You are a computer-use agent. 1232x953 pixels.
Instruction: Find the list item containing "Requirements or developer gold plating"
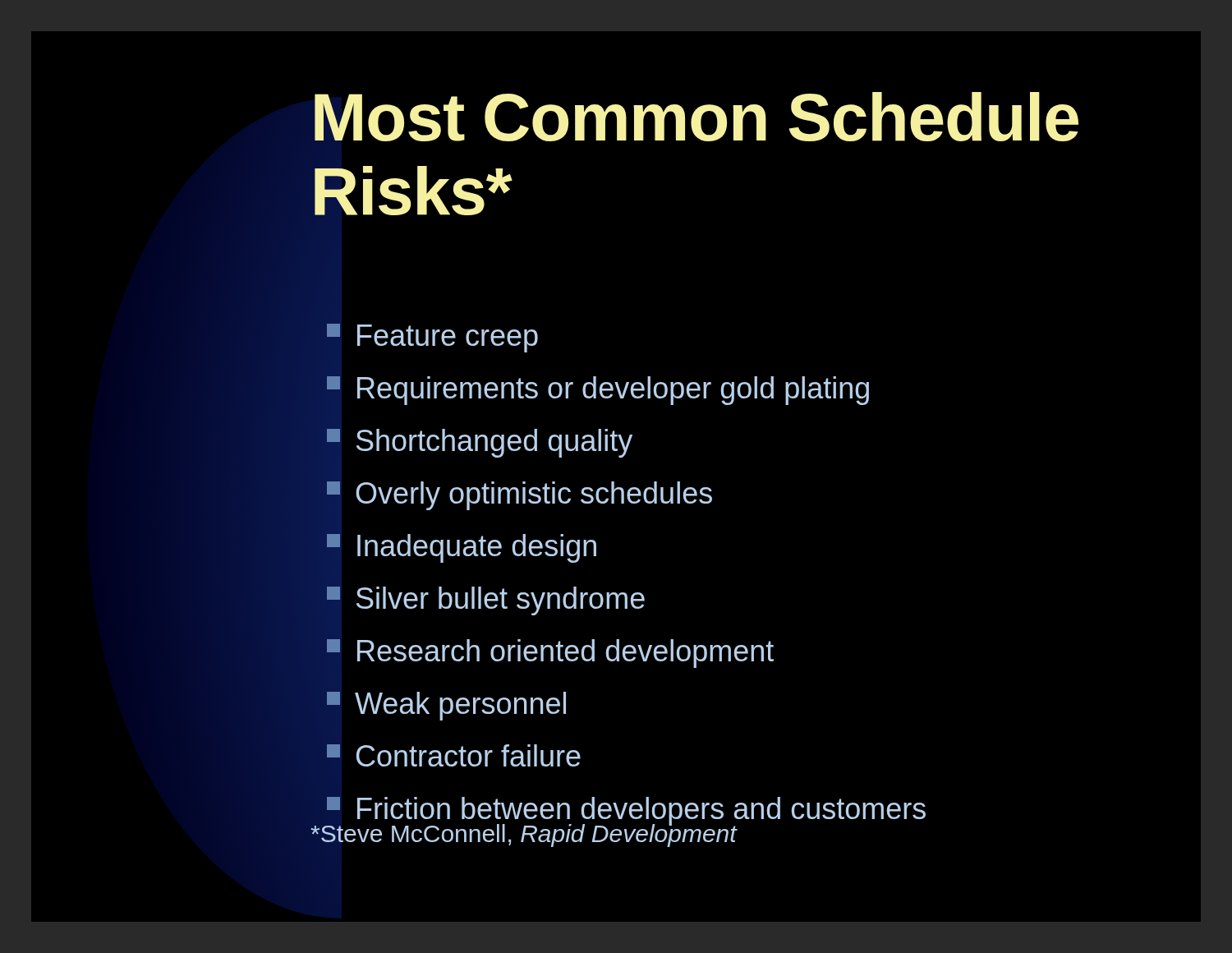click(x=599, y=389)
